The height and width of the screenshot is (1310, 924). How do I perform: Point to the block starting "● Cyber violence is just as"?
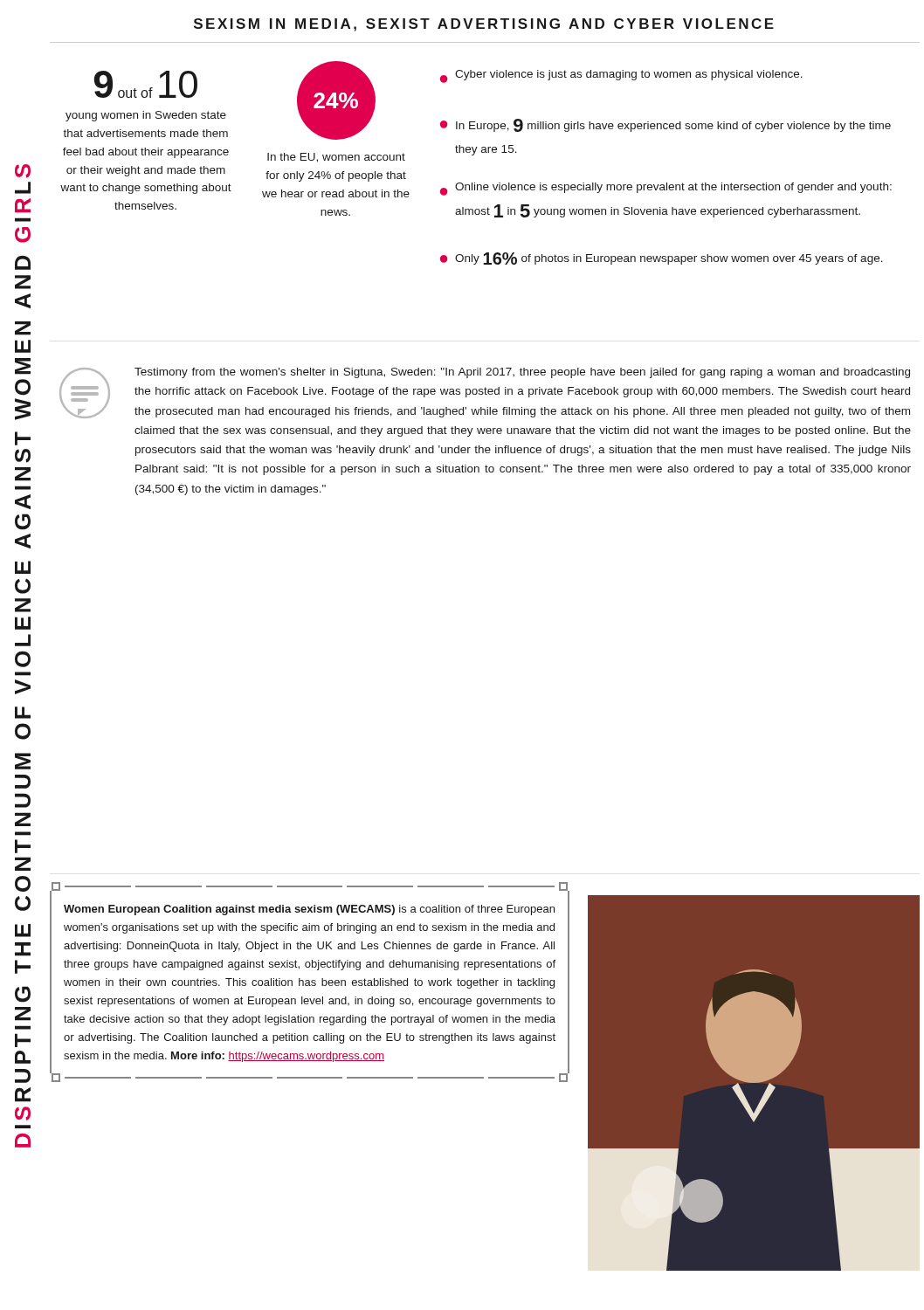click(621, 79)
